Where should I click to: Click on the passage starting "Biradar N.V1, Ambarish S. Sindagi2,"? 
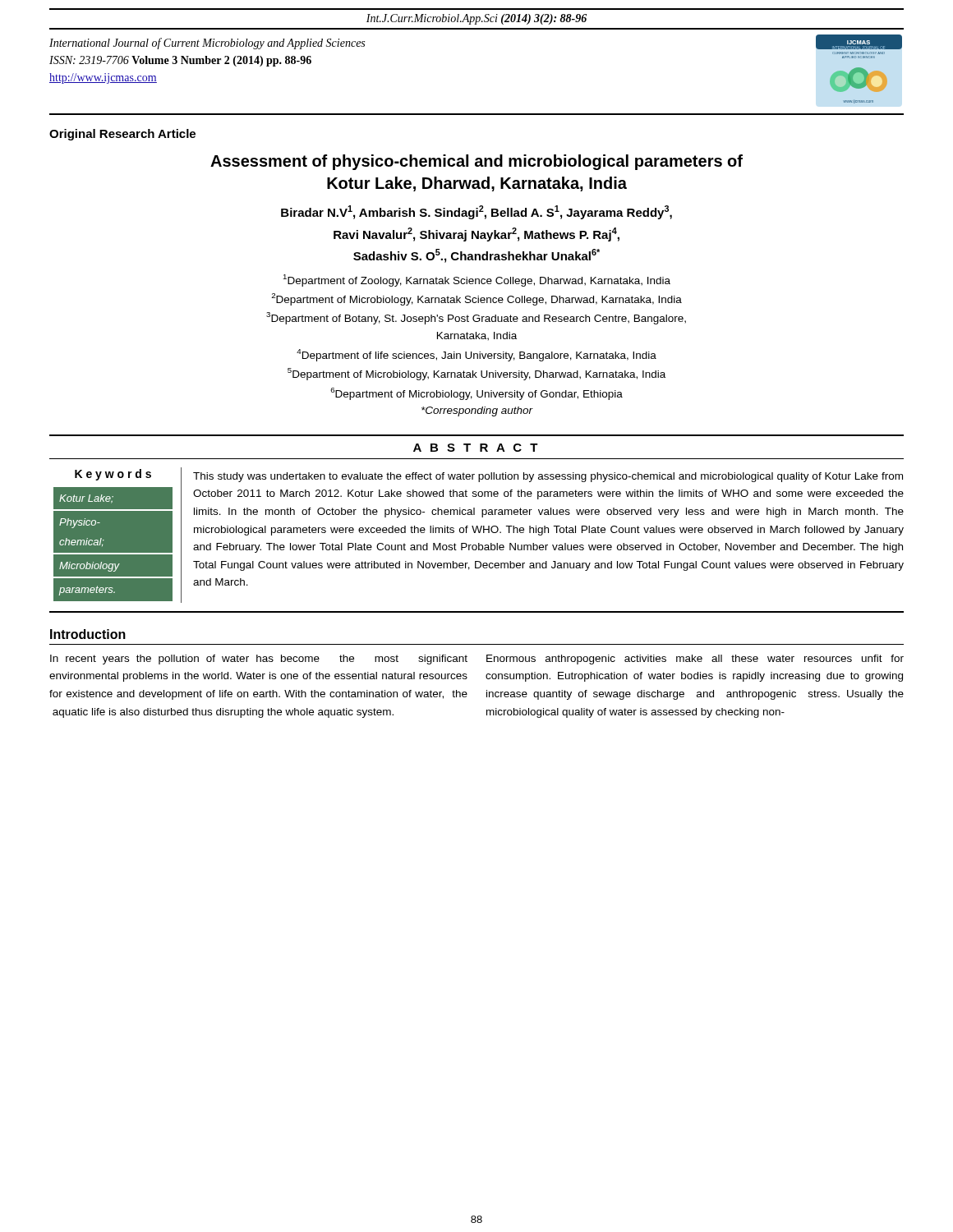pyautogui.click(x=476, y=233)
